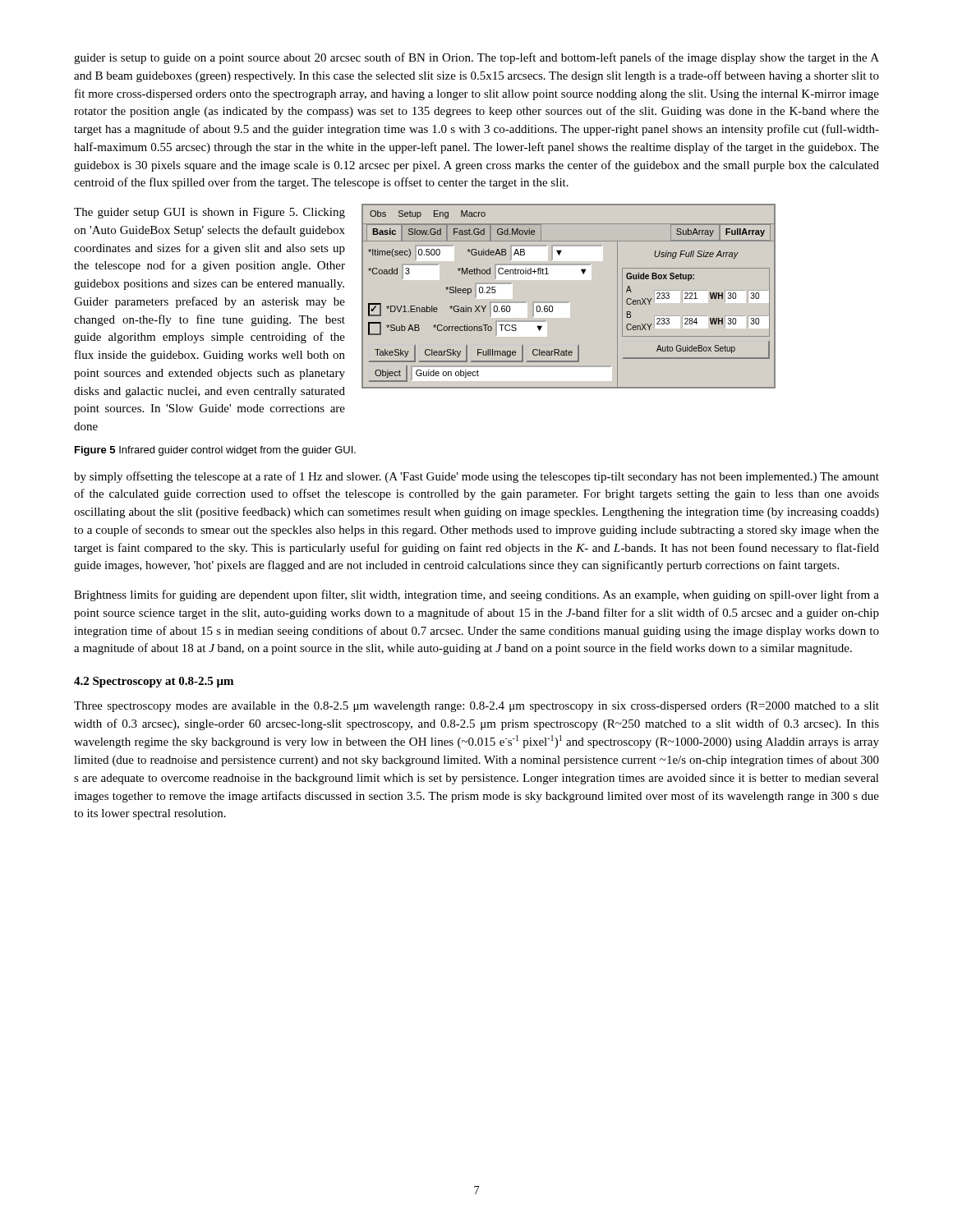Find the text block starting "Three spectroscopy modes are available in"

476,759
